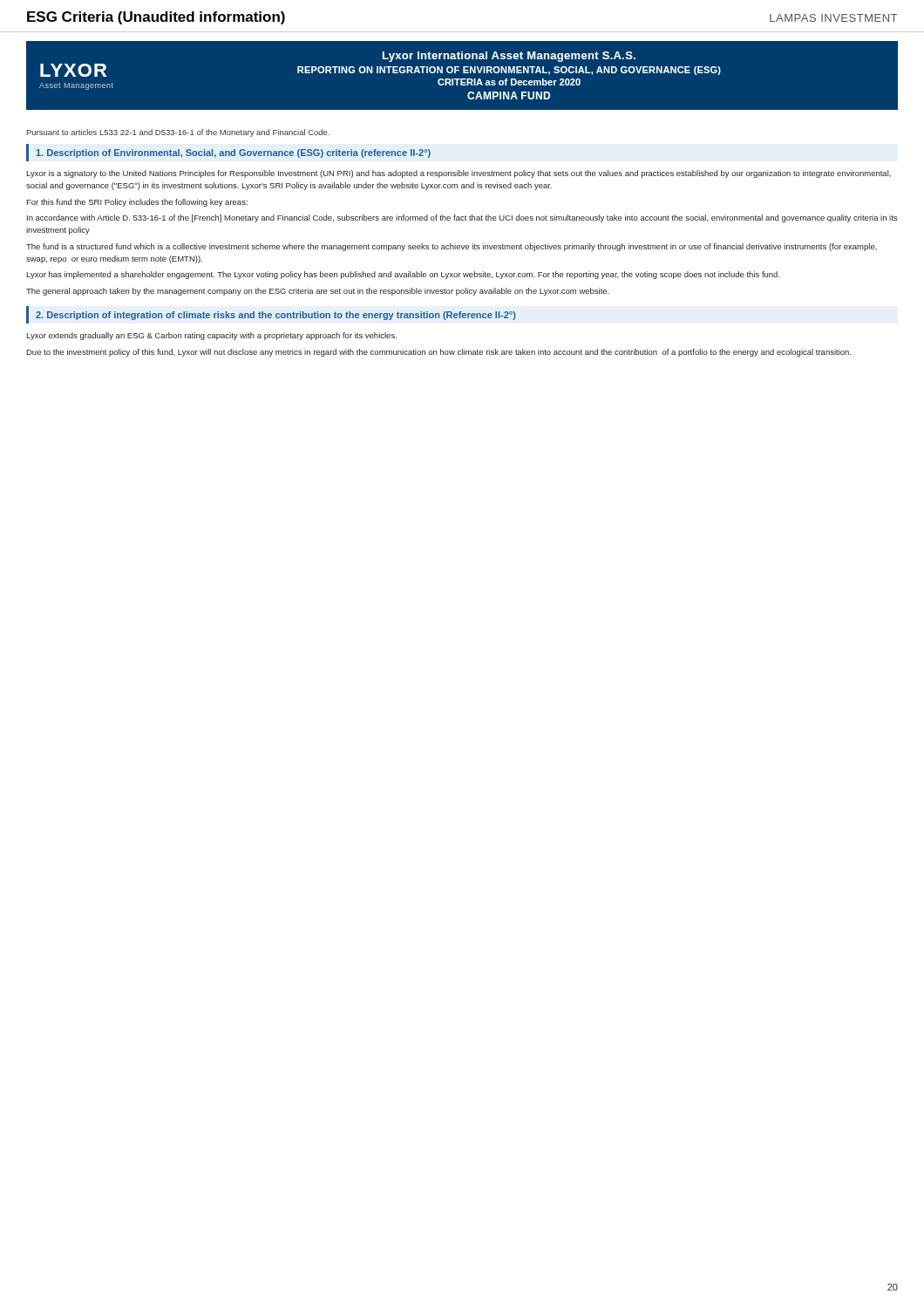924x1308 pixels.
Task: Find the block starting "Lyxor has implemented"
Action: tap(403, 275)
